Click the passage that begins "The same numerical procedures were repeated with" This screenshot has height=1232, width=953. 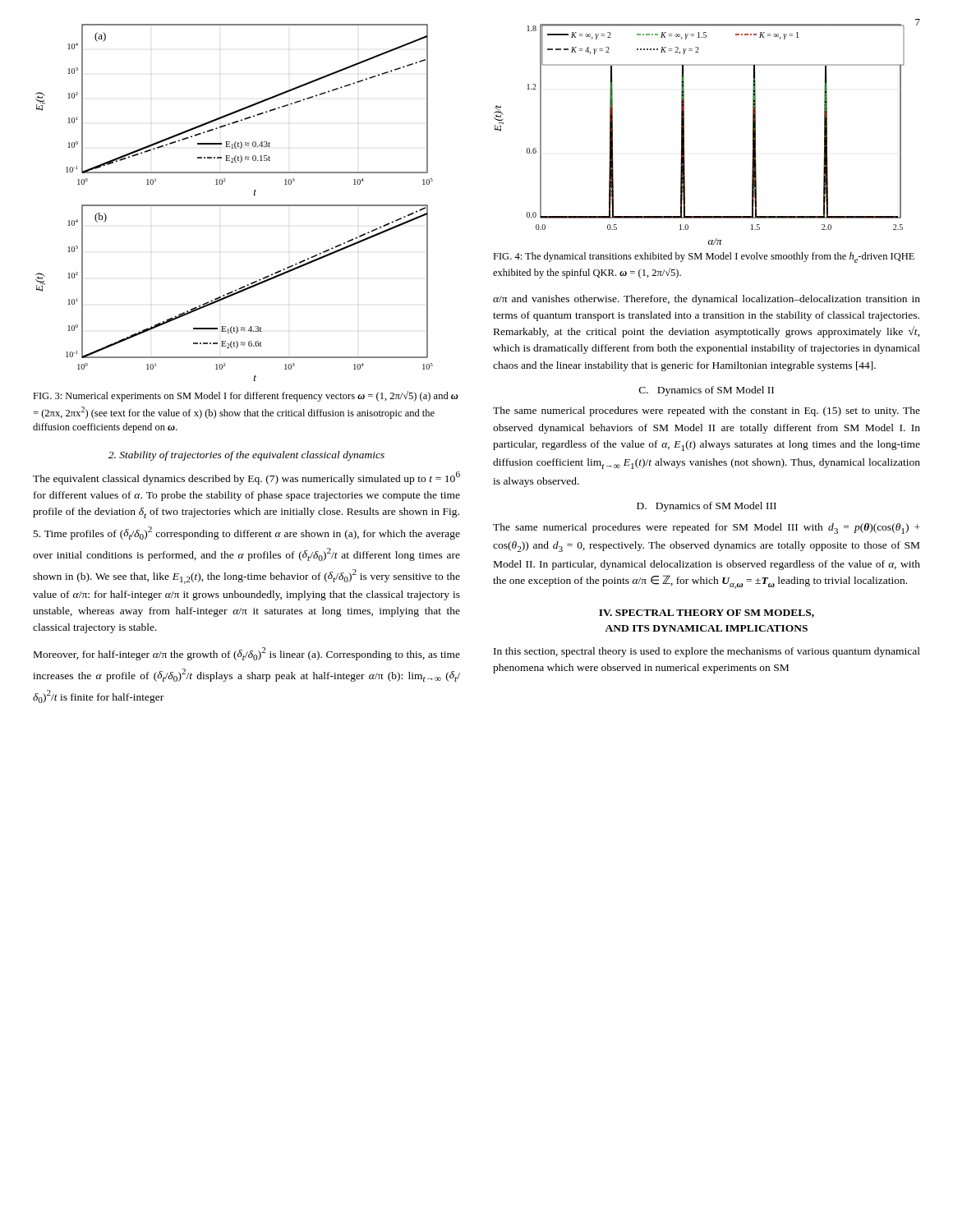pos(707,446)
